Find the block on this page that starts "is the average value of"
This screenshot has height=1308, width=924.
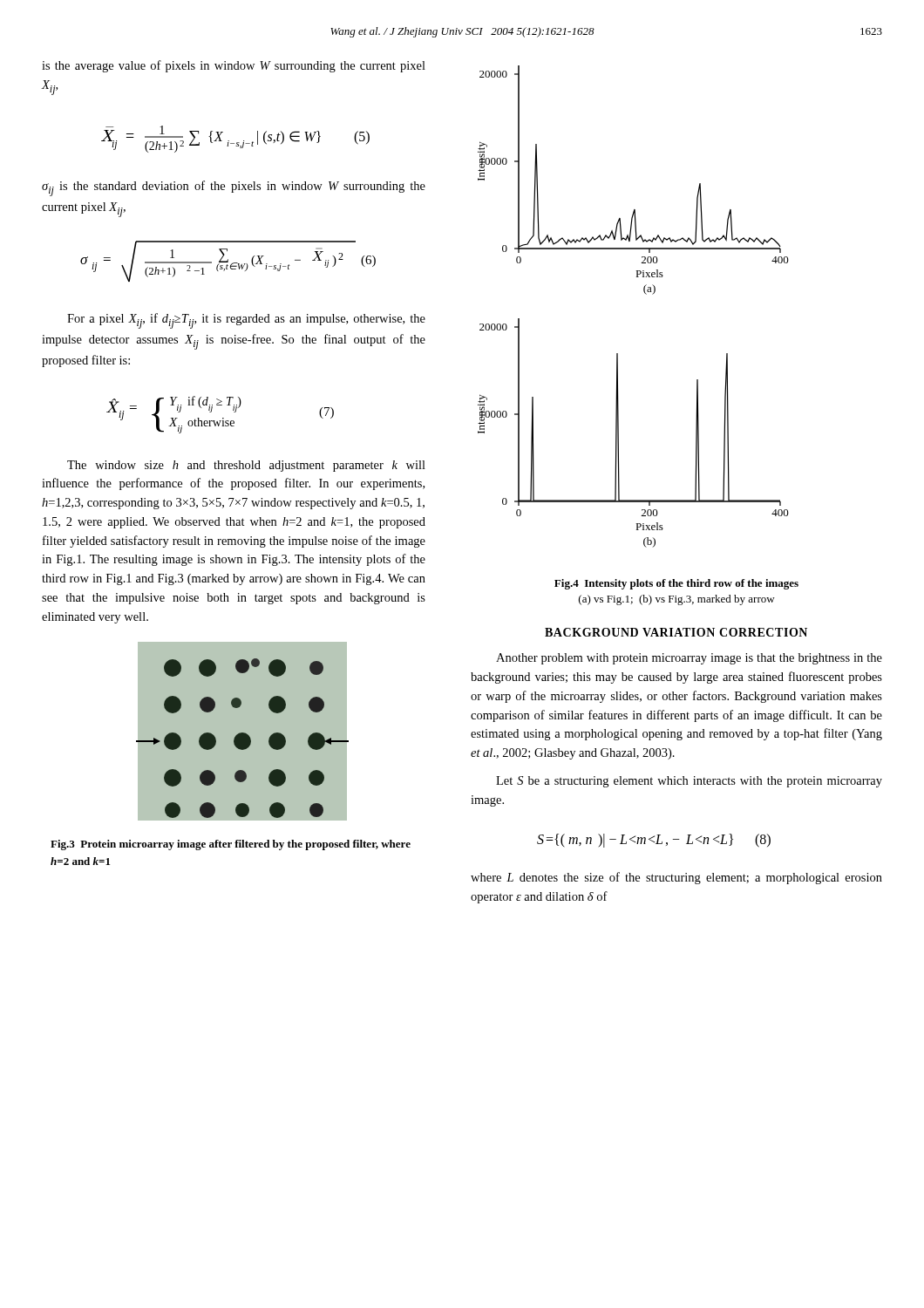234,77
